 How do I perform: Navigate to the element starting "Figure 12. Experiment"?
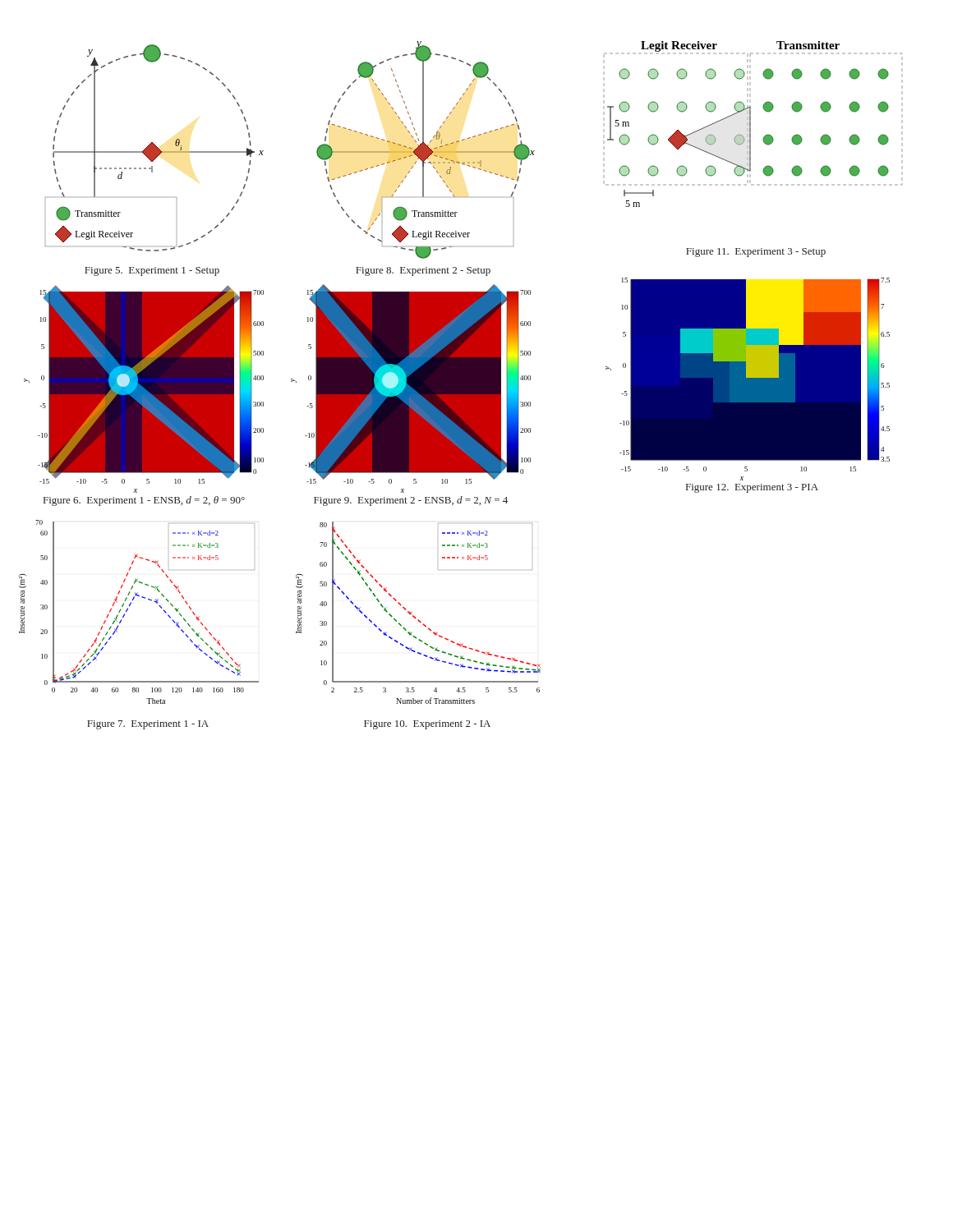pos(752,487)
